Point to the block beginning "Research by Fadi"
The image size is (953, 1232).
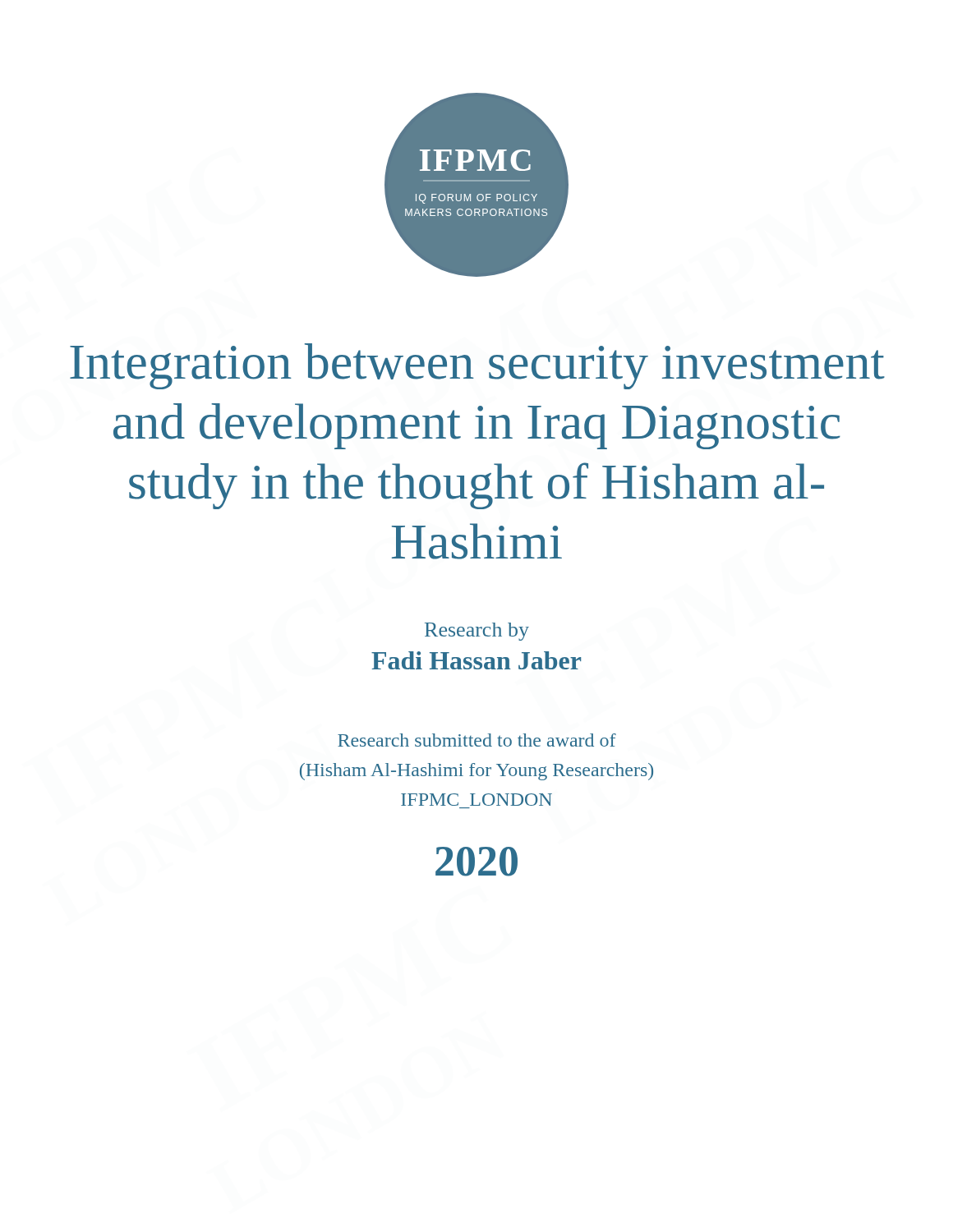point(476,646)
